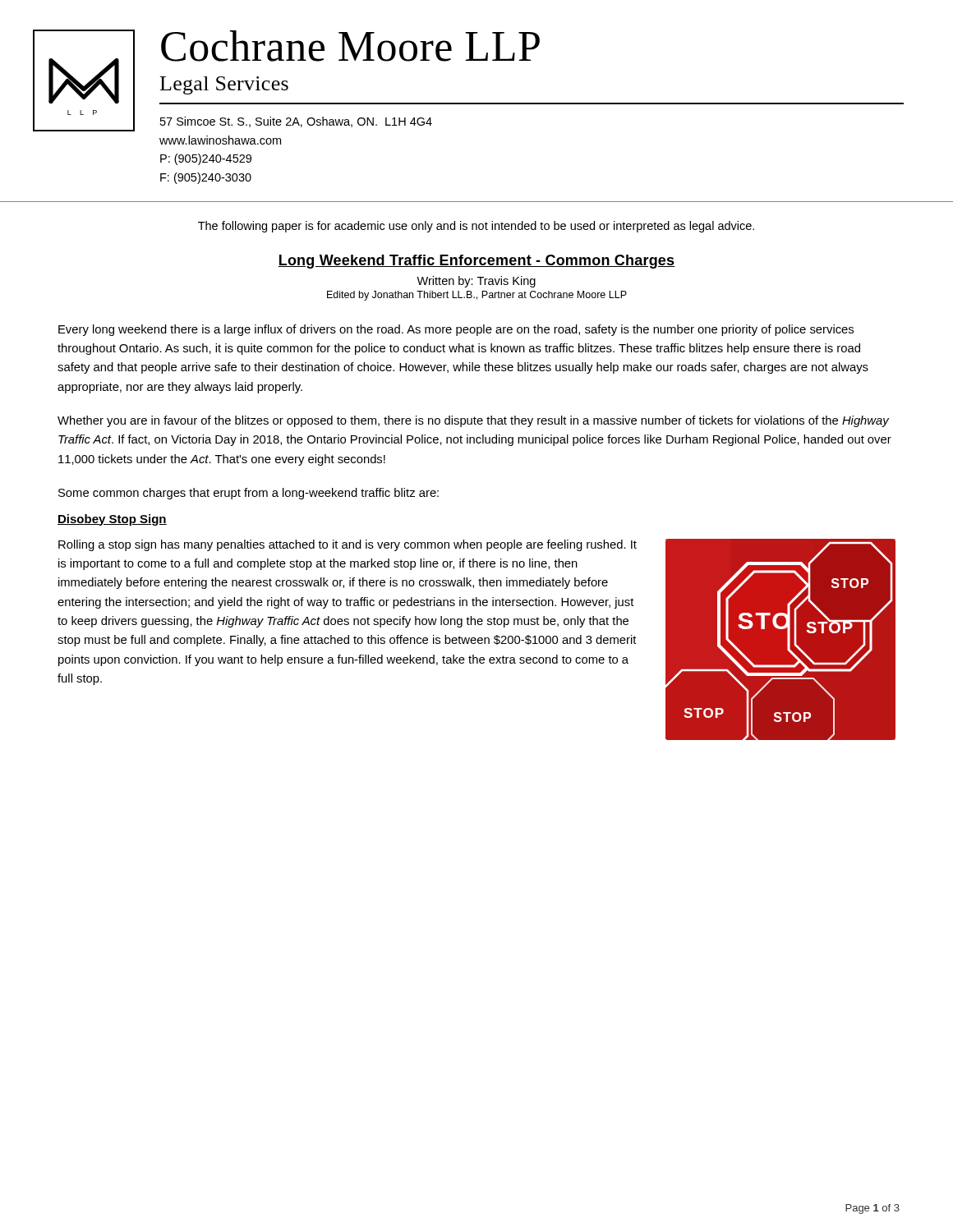This screenshot has height=1232, width=953.
Task: Click on the block starting "The following paper is for academic"
Action: pos(476,226)
